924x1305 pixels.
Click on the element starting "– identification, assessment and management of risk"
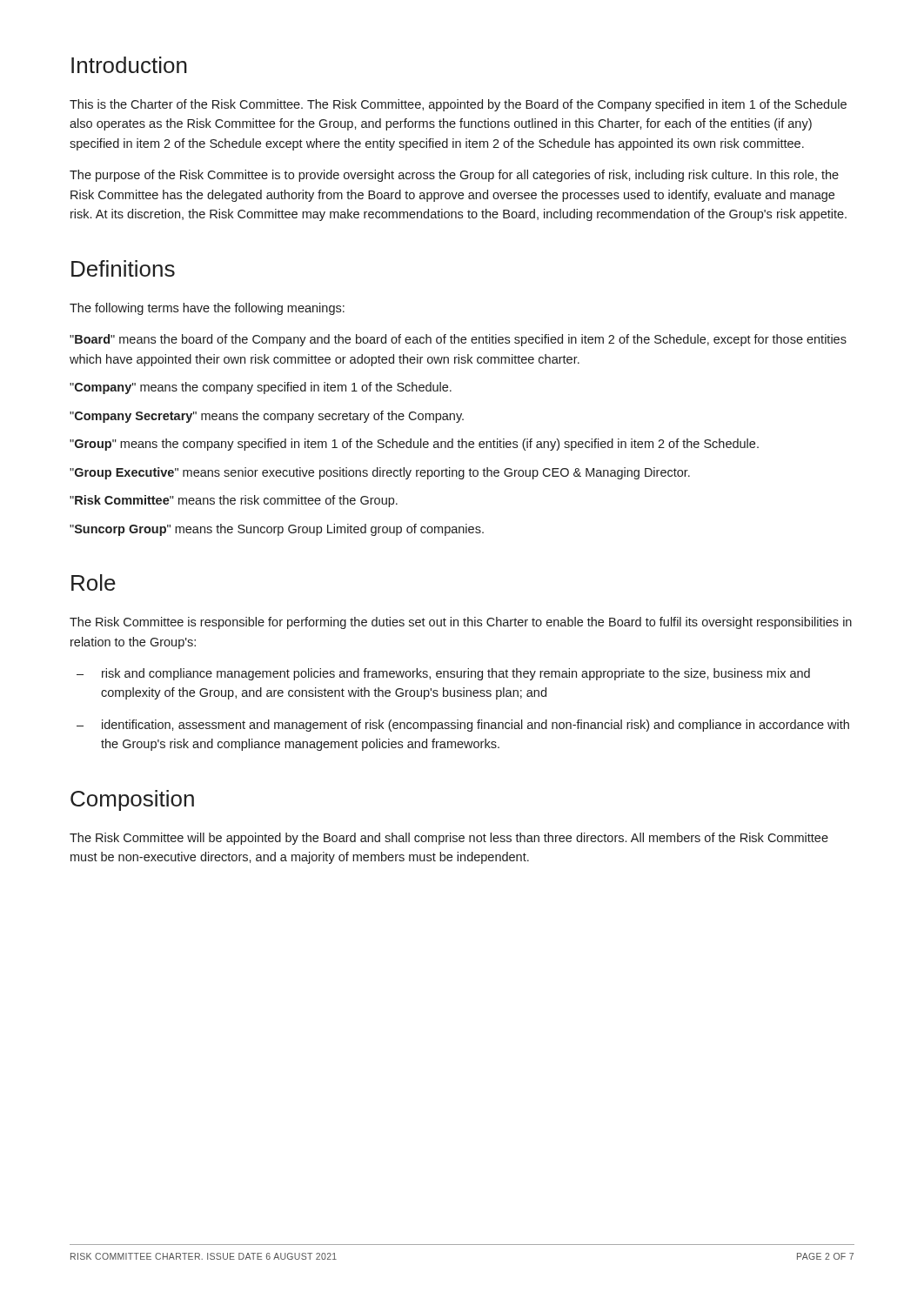pyautogui.click(x=462, y=735)
